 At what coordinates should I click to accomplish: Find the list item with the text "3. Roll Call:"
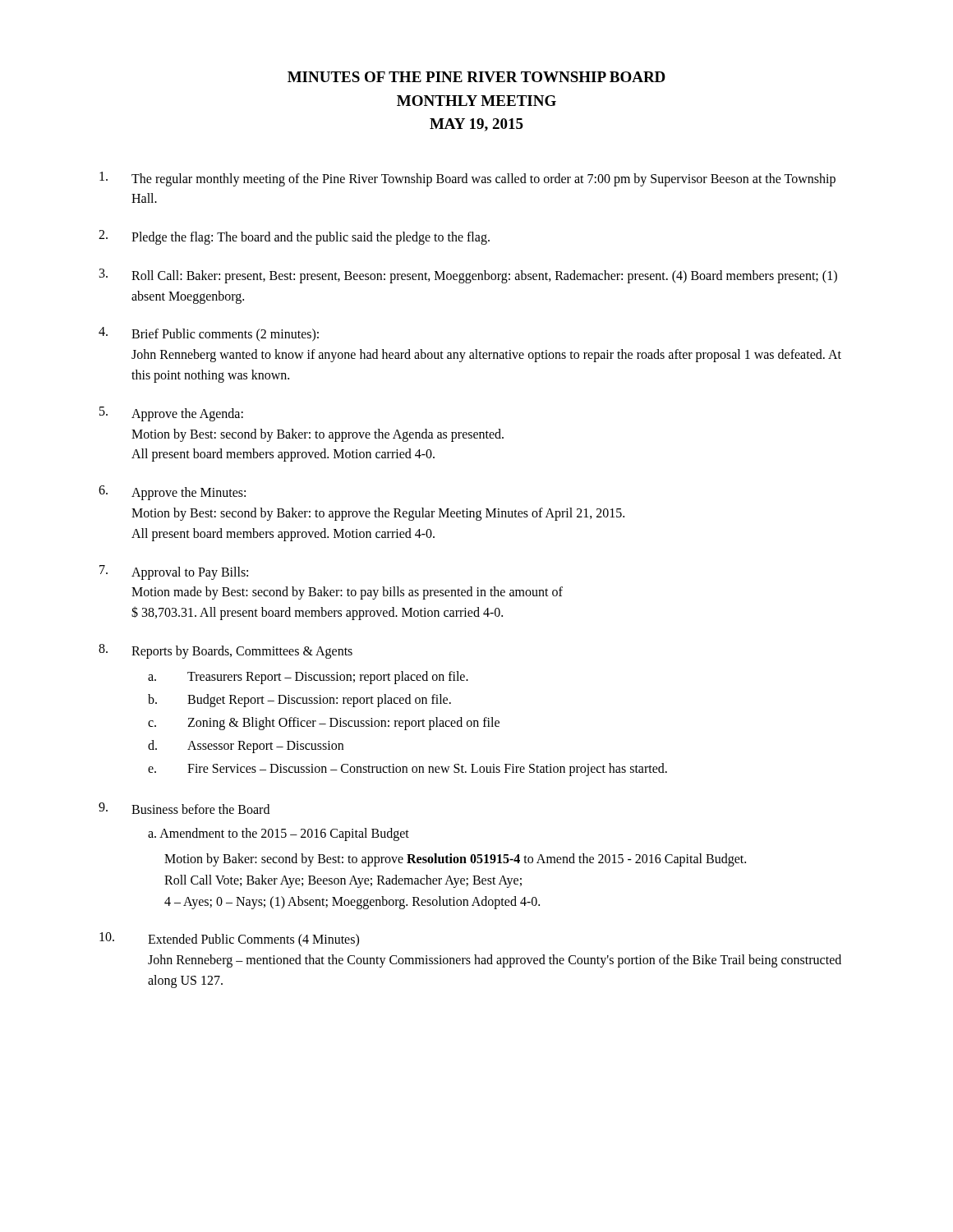pos(476,286)
